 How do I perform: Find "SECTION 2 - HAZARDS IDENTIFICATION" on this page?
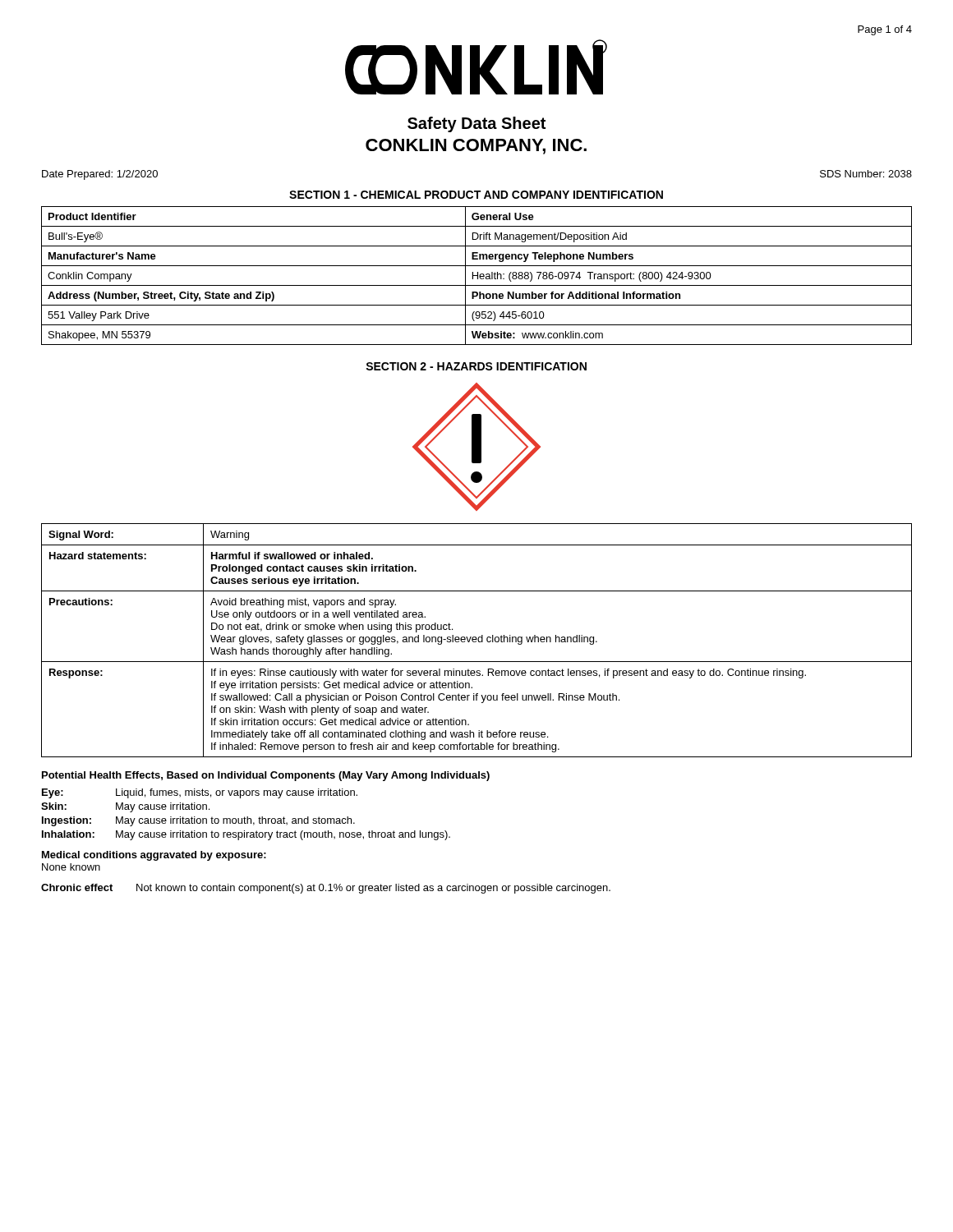click(x=476, y=366)
